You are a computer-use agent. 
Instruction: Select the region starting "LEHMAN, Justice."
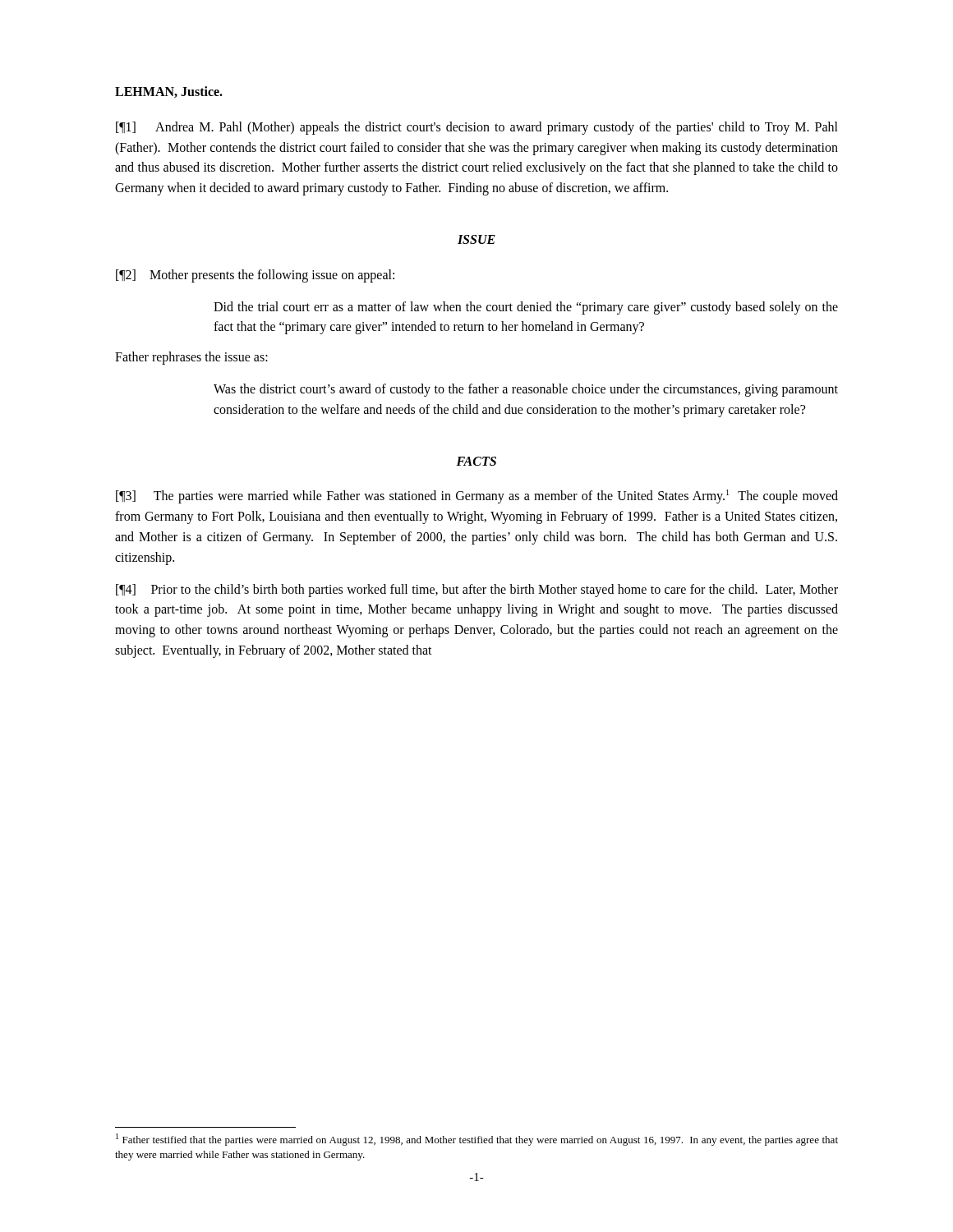coord(169,92)
